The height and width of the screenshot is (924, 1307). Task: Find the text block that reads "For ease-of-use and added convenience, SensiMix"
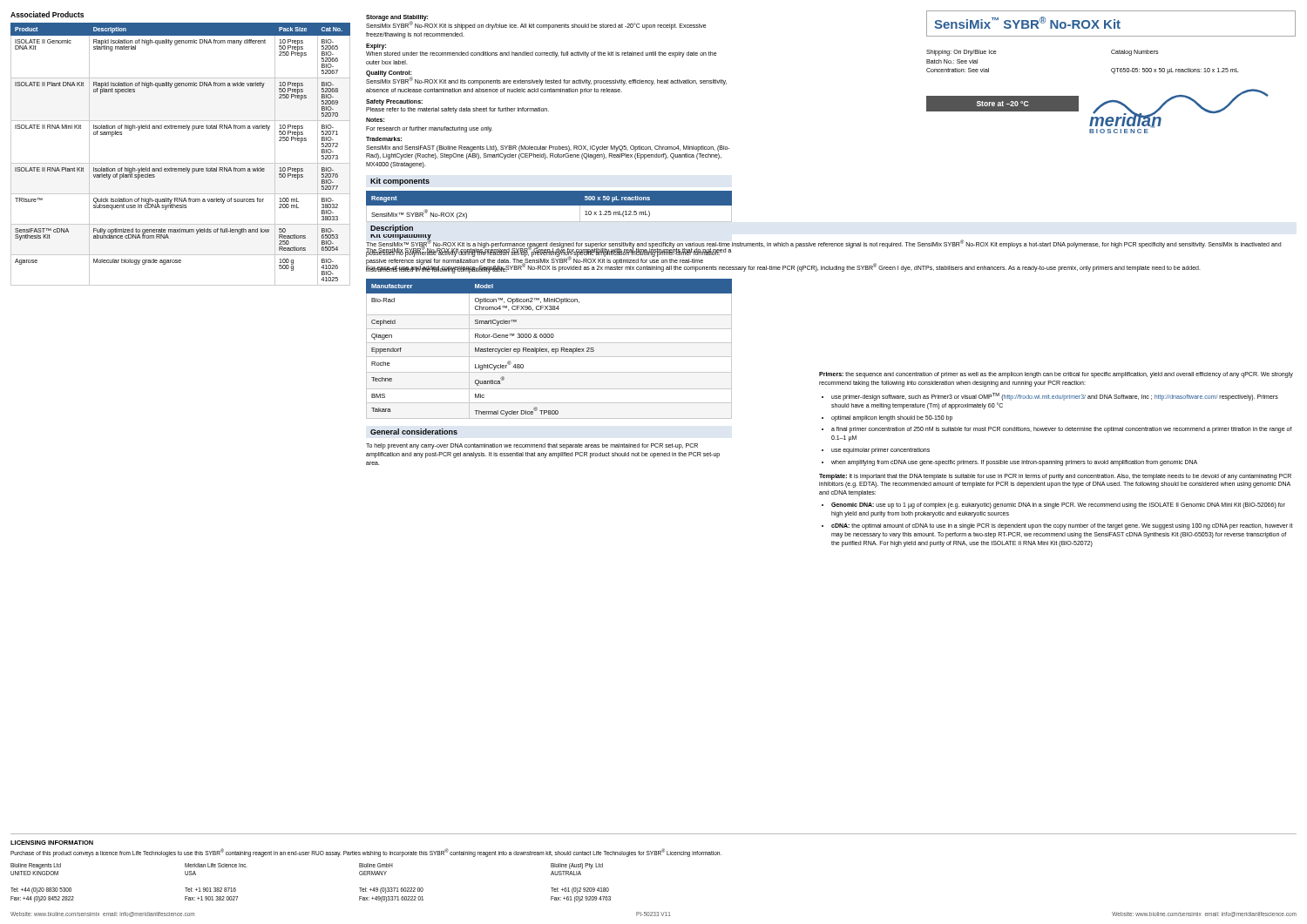point(783,267)
